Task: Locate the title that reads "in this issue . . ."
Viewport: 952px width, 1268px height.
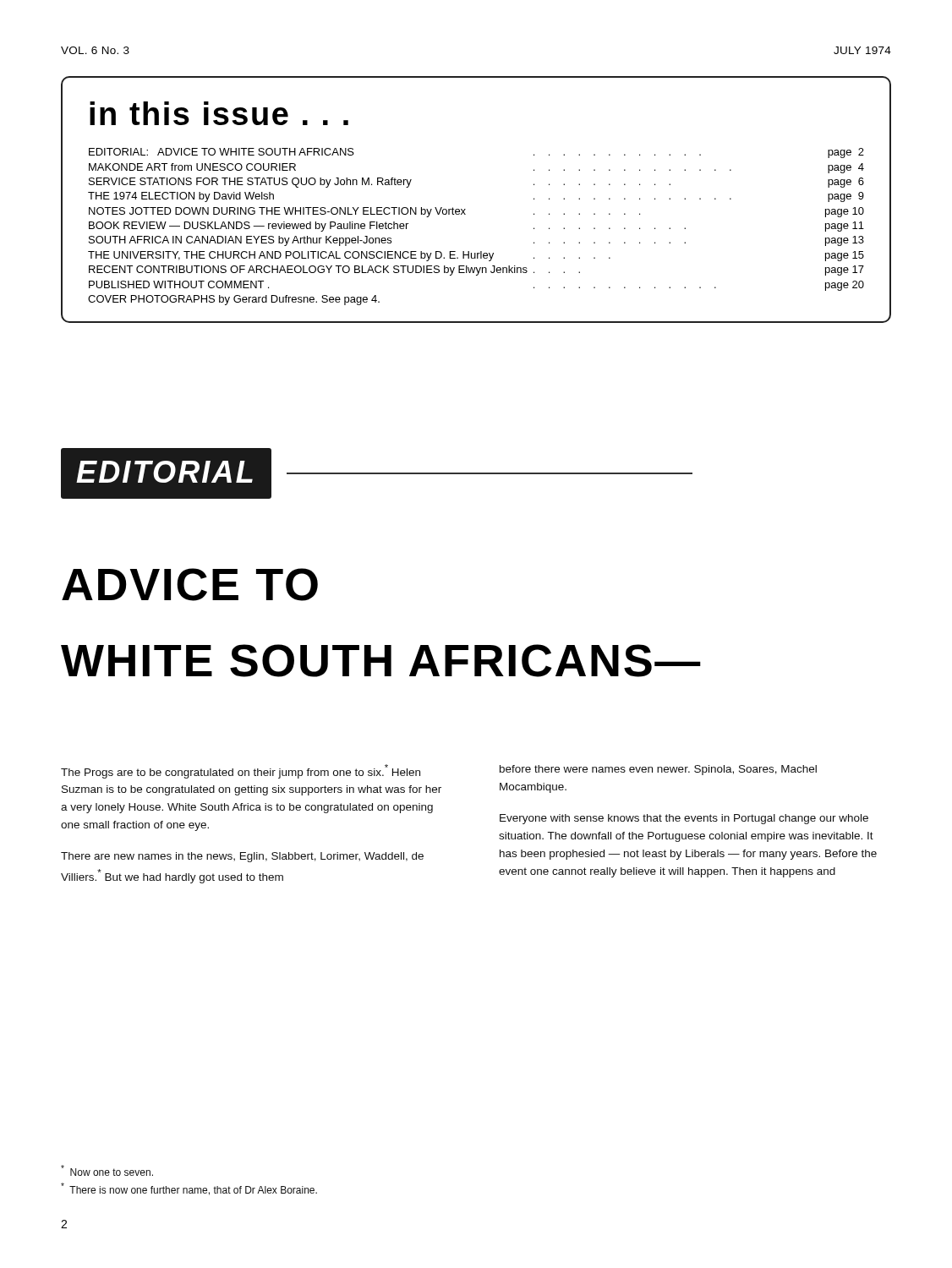Action: pyautogui.click(x=220, y=114)
